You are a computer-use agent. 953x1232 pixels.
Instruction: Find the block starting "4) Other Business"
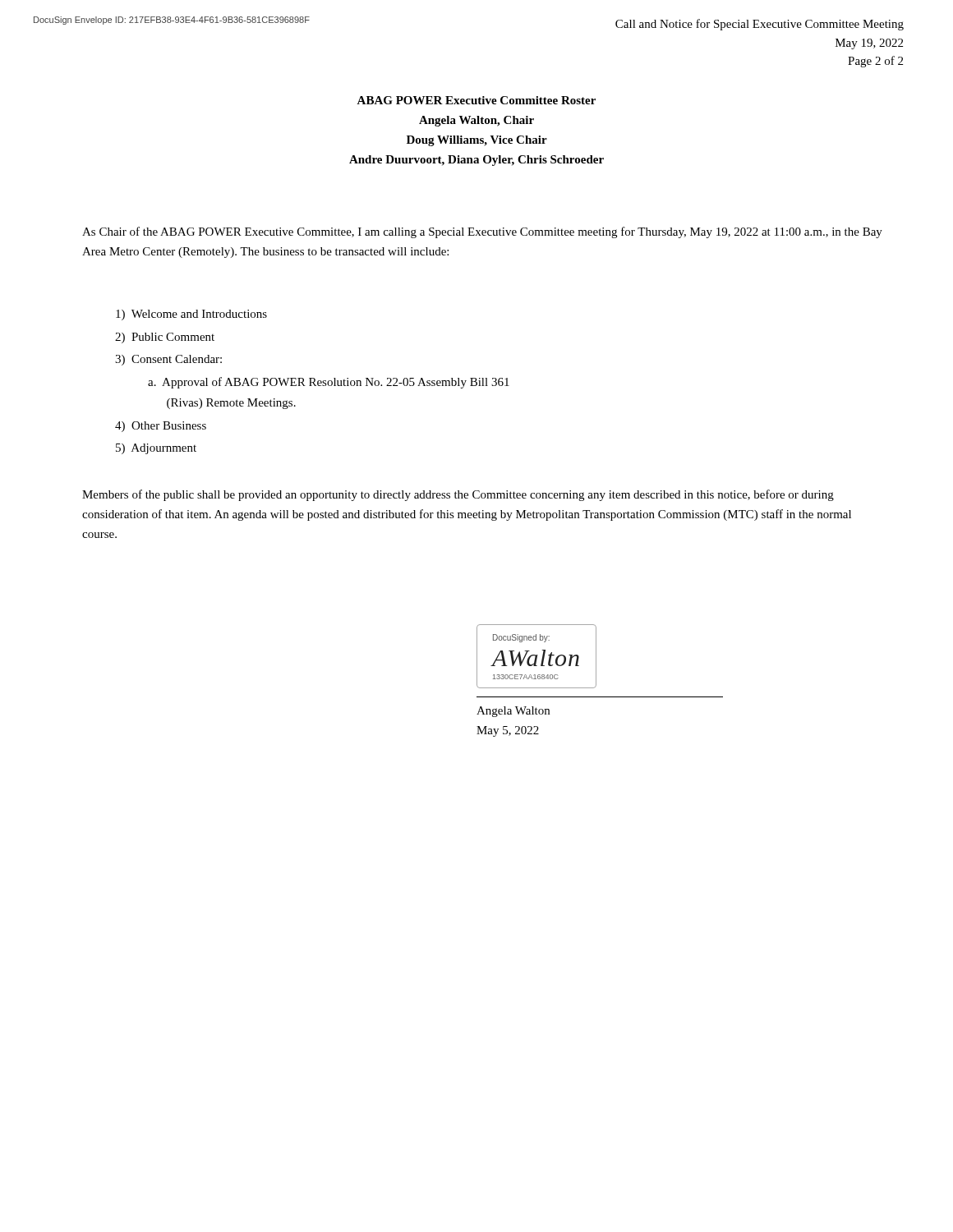pyautogui.click(x=161, y=425)
